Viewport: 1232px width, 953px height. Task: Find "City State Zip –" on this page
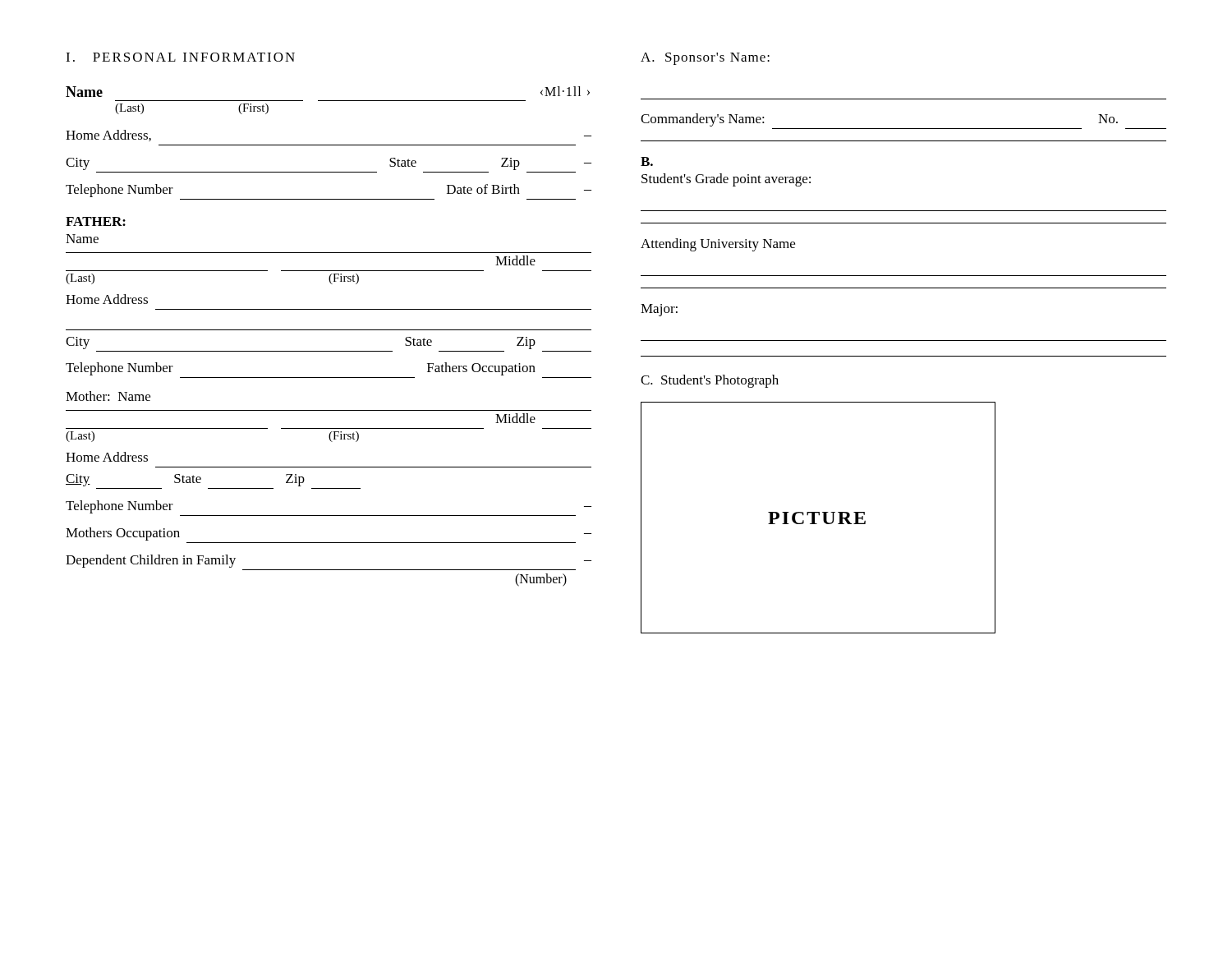pyautogui.click(x=329, y=163)
